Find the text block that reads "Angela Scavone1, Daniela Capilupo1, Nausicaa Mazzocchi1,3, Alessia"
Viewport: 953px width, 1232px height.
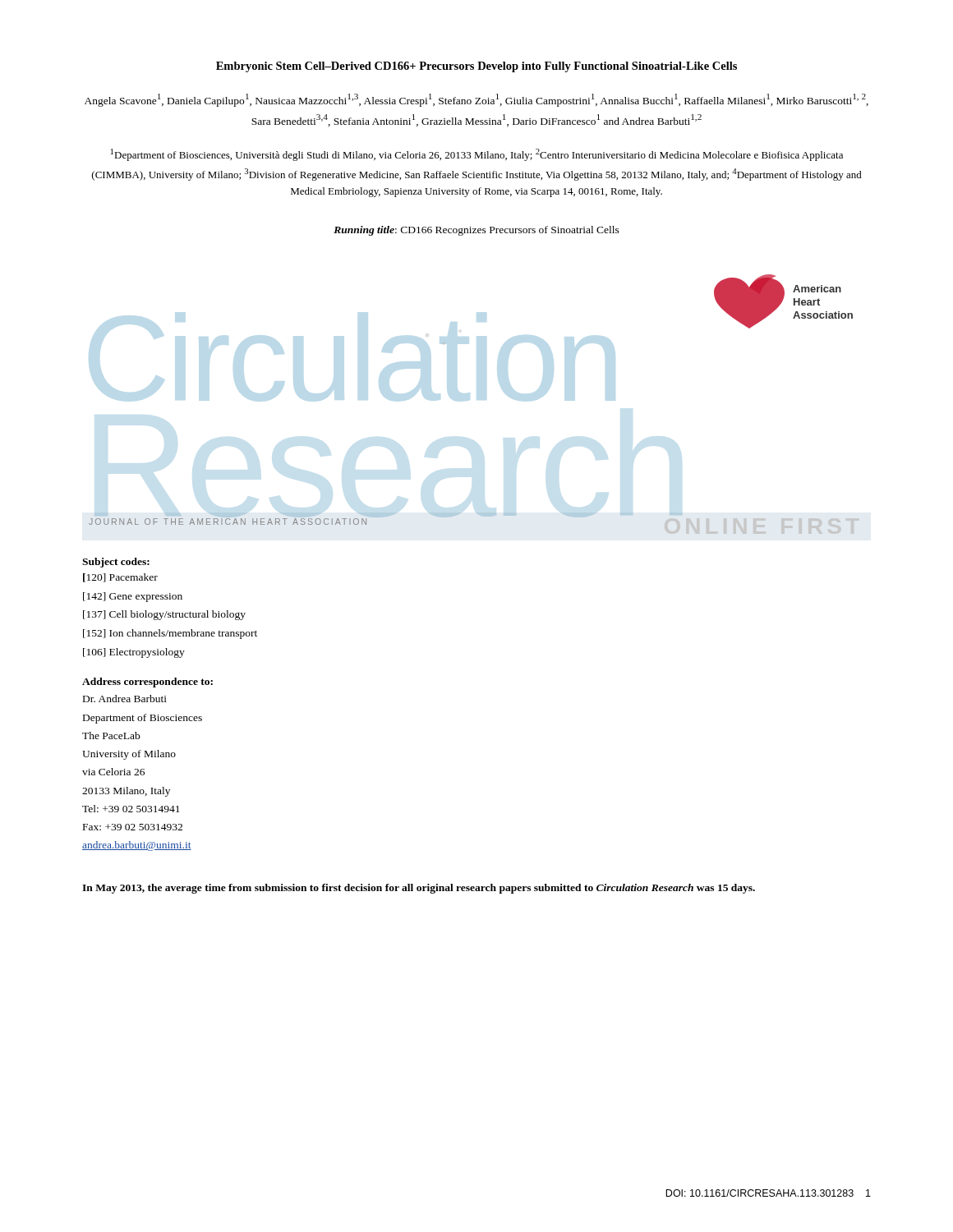[x=476, y=109]
